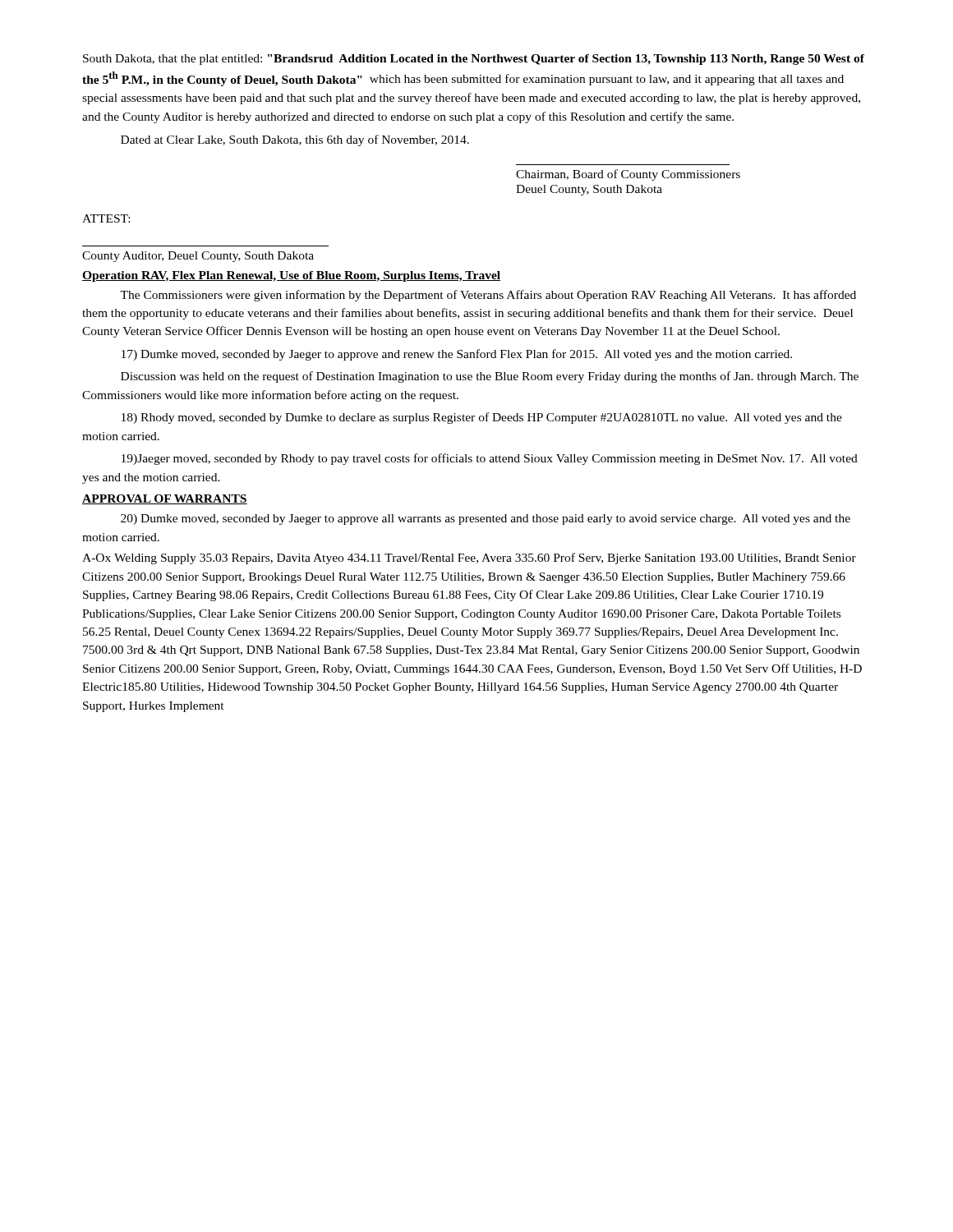Point to the element starting "County Auditor, Deuel County,"
This screenshot has height=1232, width=953.
(198, 255)
